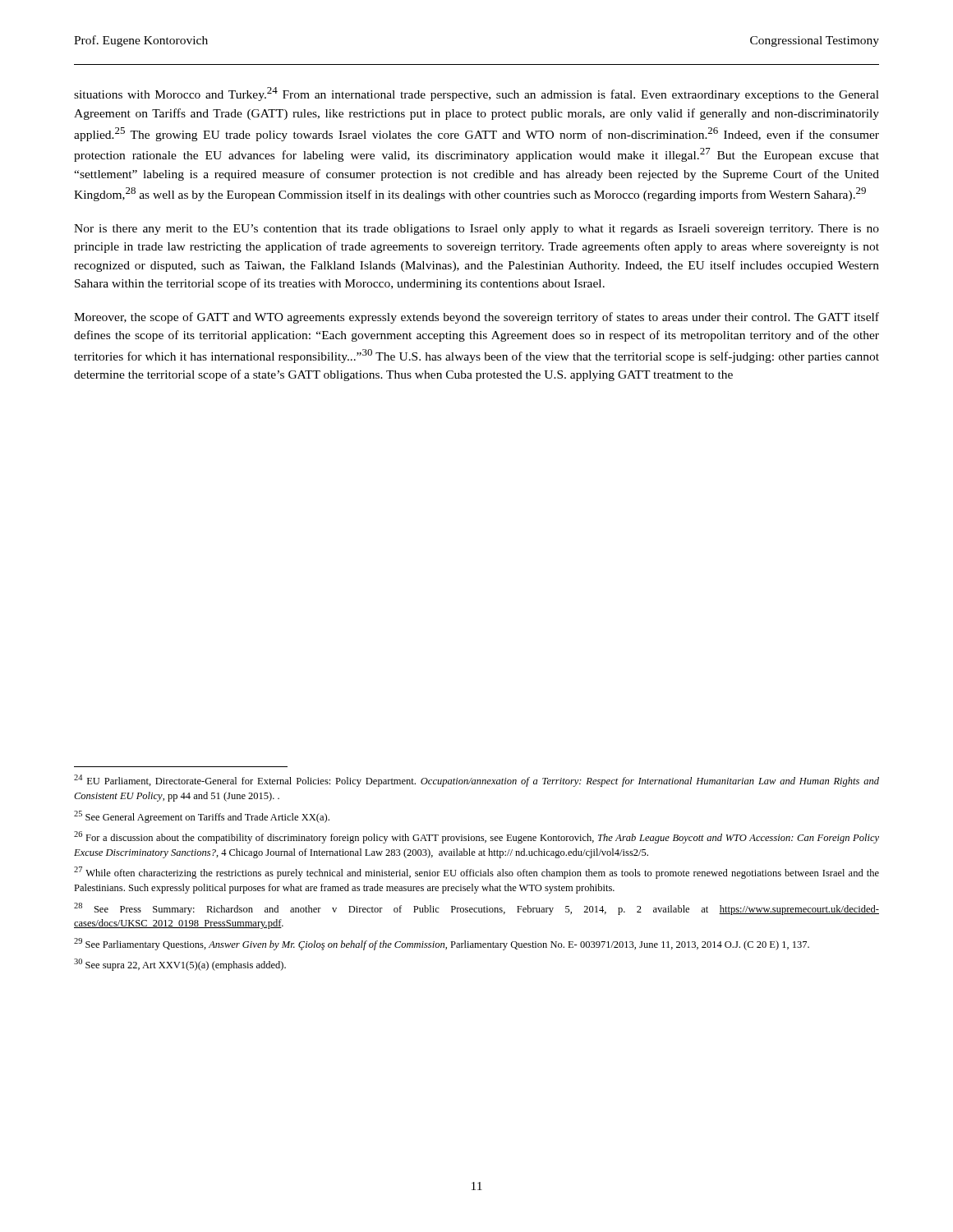Locate the text block that reads "situations with Morocco and Turkey.24 From"
Image resolution: width=953 pixels, height=1232 pixels.
[476, 143]
